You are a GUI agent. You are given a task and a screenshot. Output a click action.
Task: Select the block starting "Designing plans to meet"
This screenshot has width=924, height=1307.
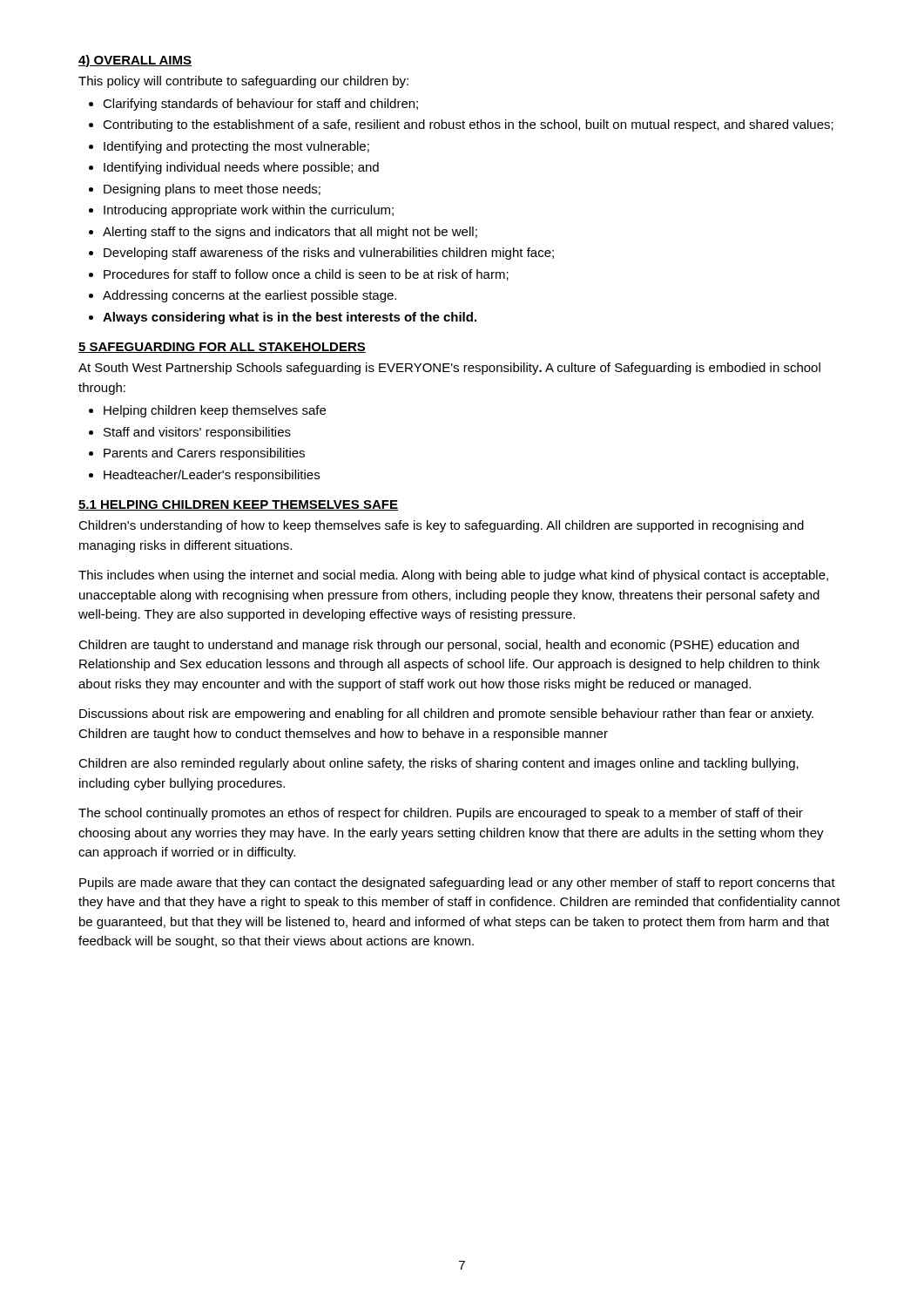click(212, 188)
